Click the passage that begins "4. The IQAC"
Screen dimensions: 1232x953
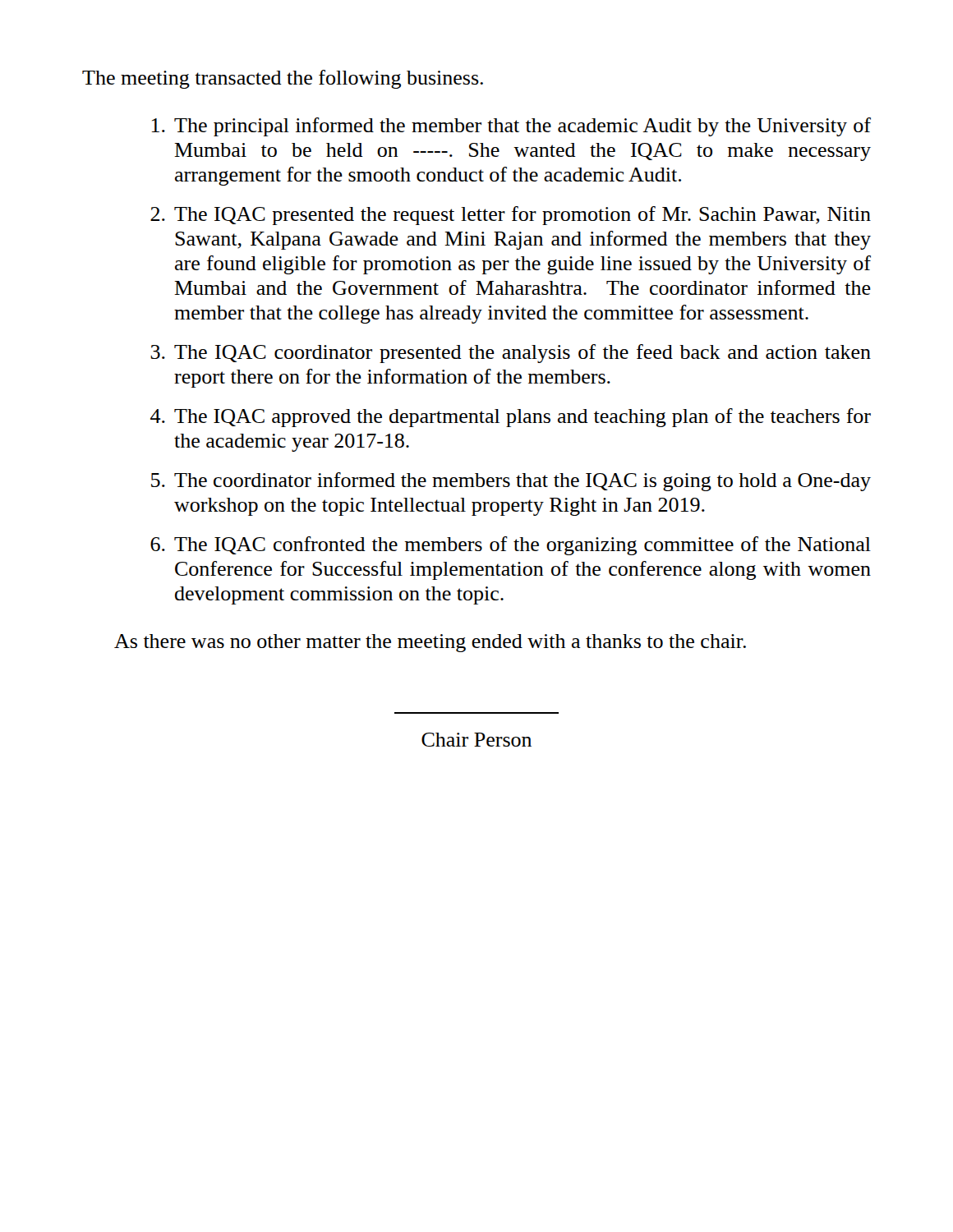pyautogui.click(x=501, y=429)
